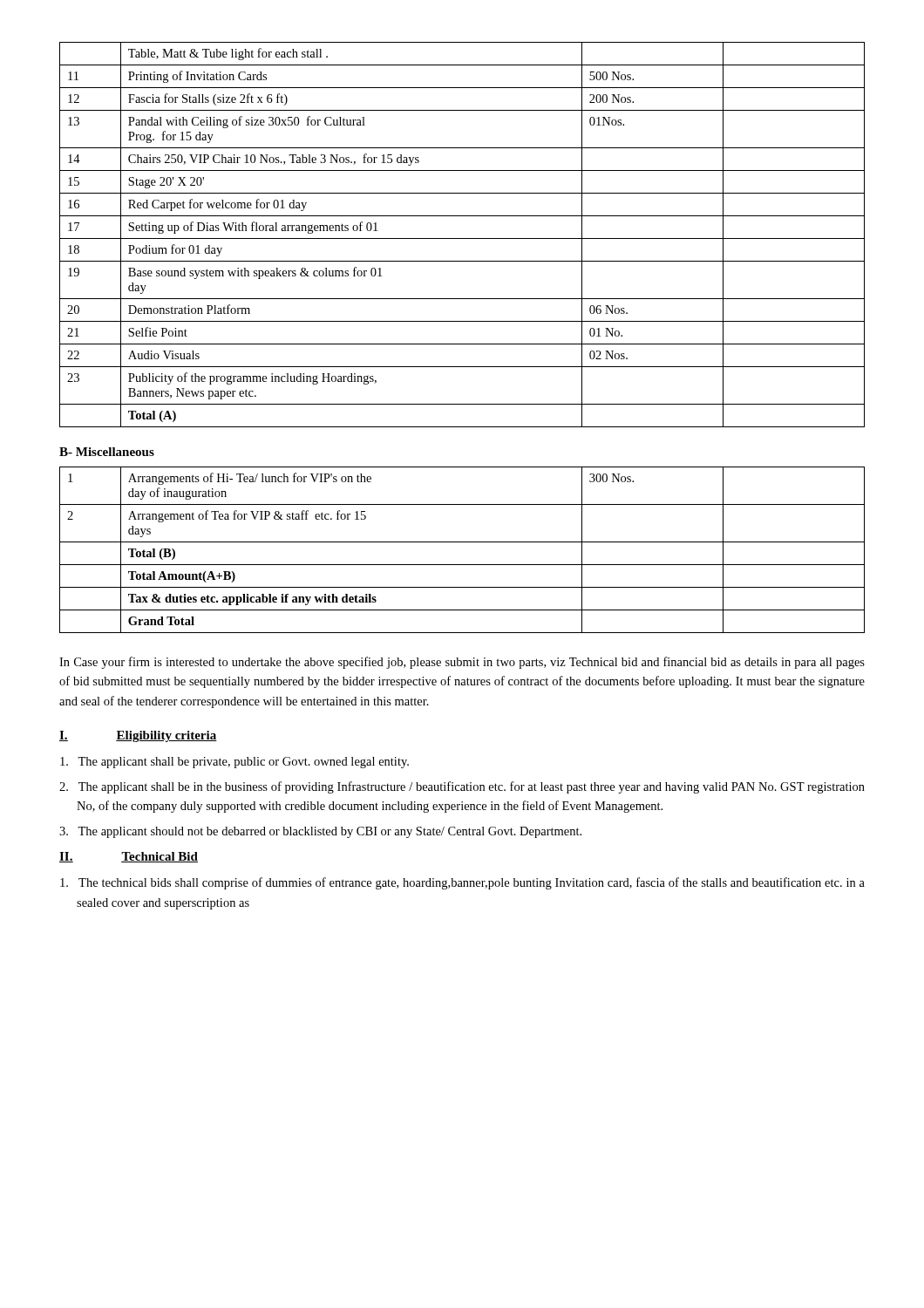
Task: Click on the table containing "Tax & duties etc."
Action: pos(462,550)
